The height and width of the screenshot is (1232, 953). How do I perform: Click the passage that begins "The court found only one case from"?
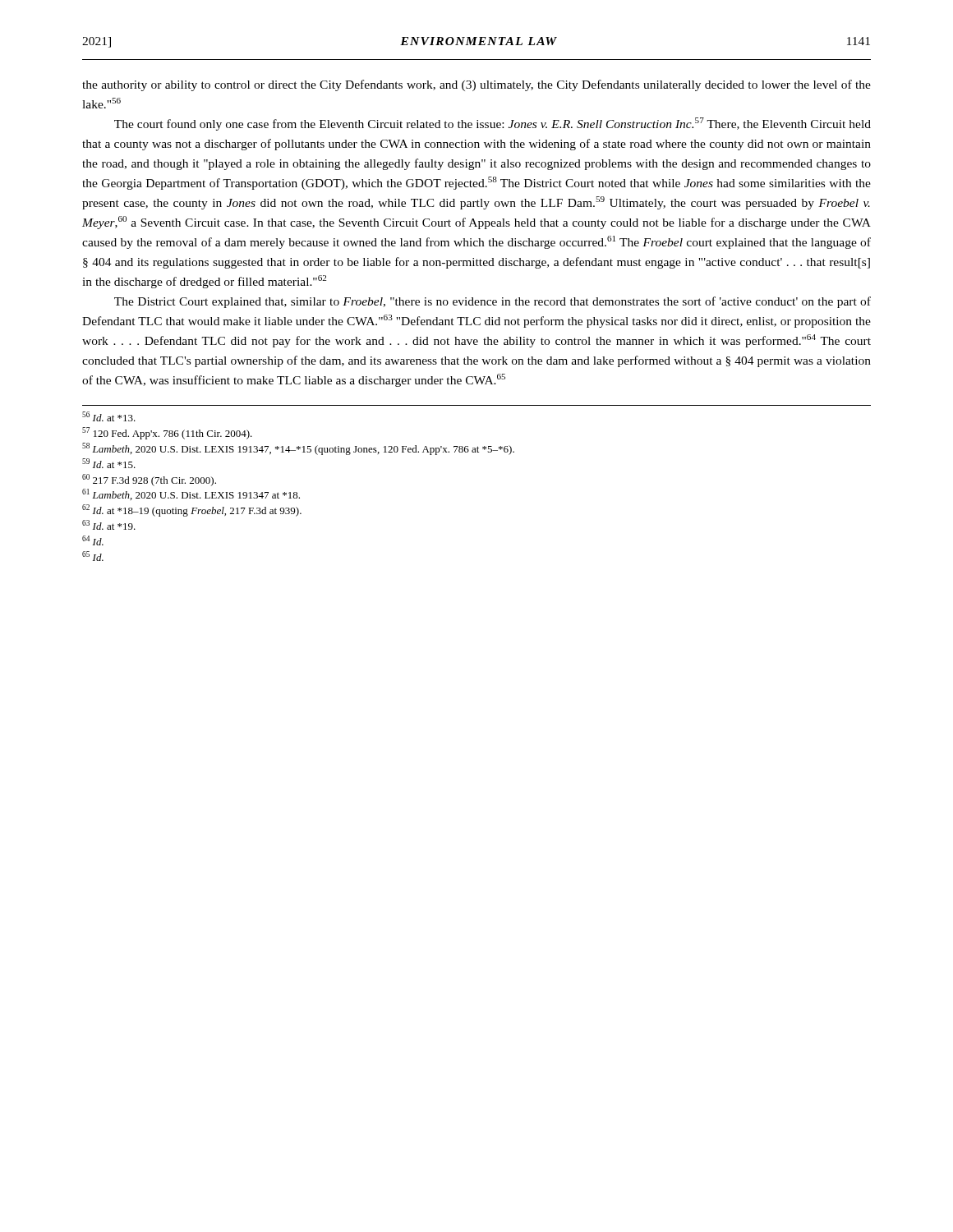(476, 202)
